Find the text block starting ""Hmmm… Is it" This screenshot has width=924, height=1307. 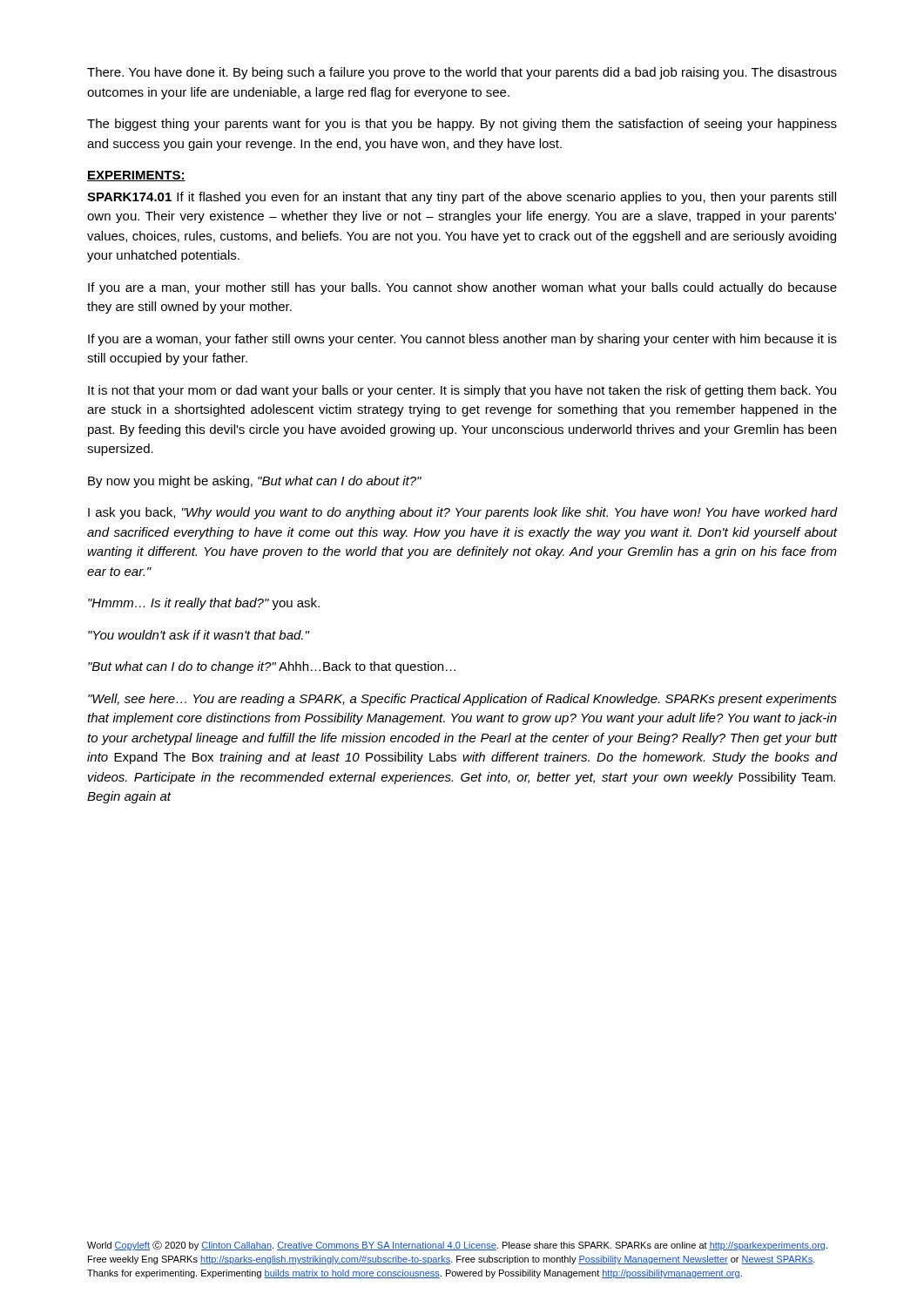click(x=204, y=604)
